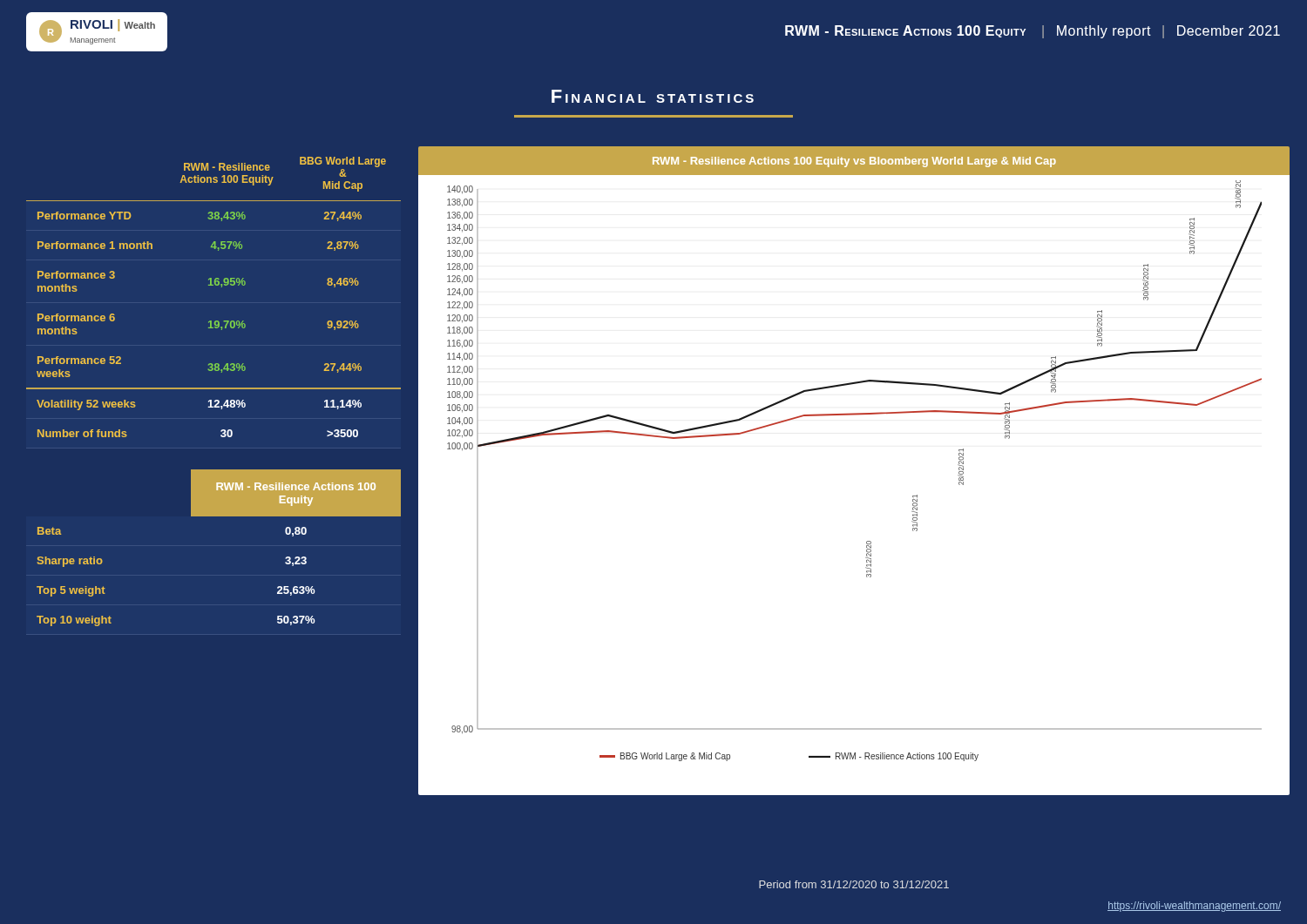Screen dimensions: 924x1307
Task: Select the caption containing "Period from 31/12/2020 to 31/12/2021"
Action: [854, 884]
